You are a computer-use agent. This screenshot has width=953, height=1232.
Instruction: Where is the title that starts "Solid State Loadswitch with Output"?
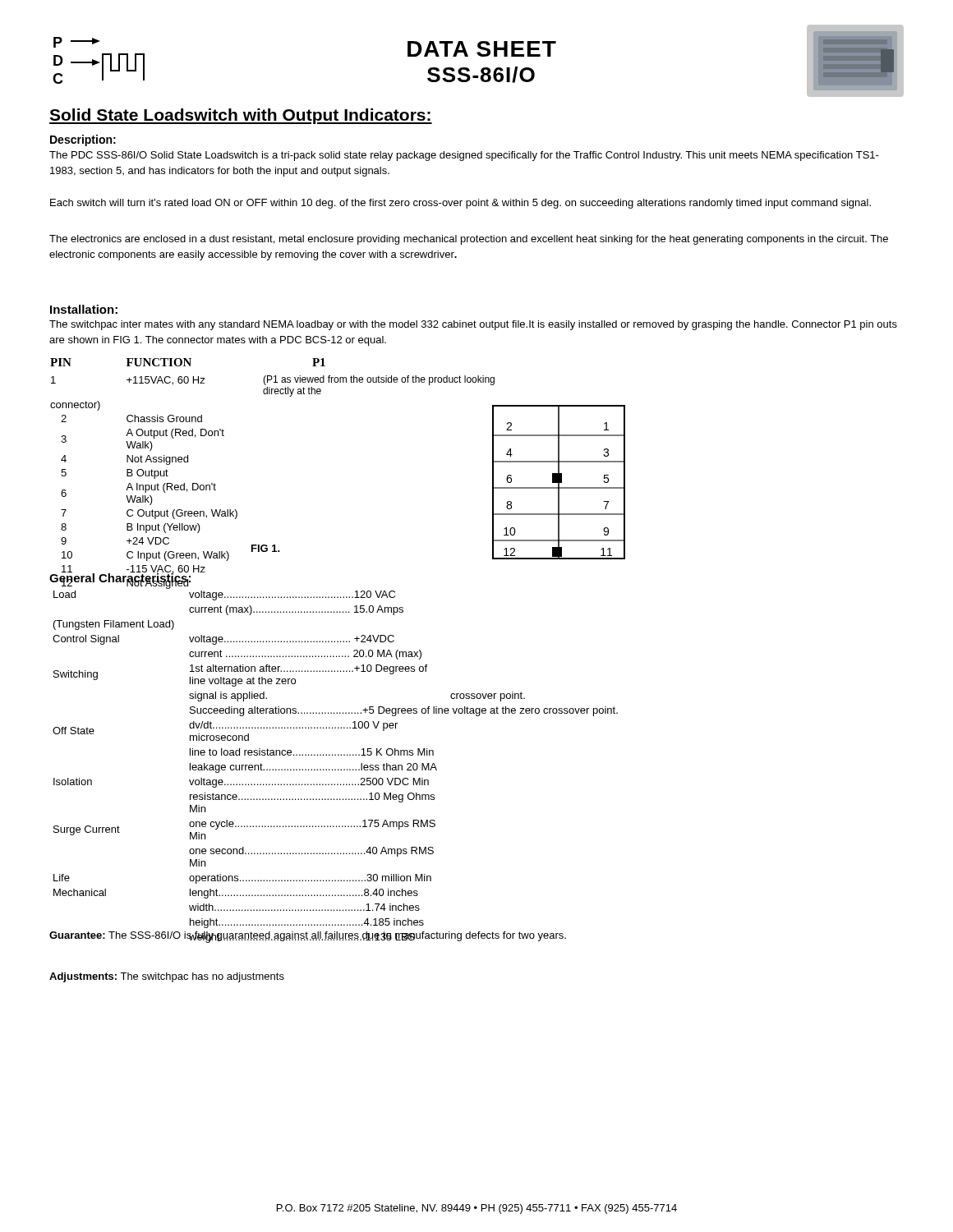click(x=241, y=116)
